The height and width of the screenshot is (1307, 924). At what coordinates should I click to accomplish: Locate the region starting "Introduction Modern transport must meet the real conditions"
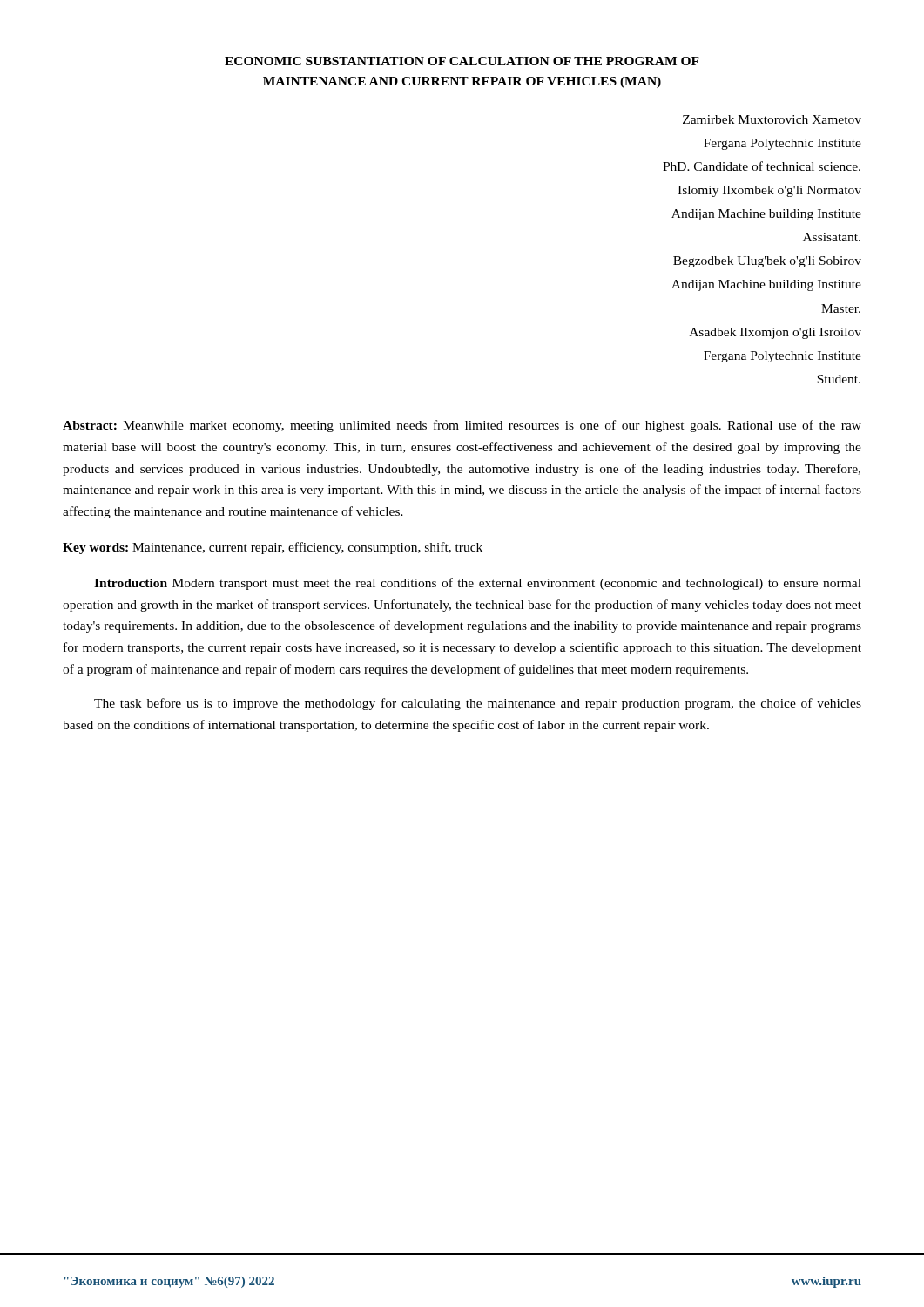pos(462,626)
